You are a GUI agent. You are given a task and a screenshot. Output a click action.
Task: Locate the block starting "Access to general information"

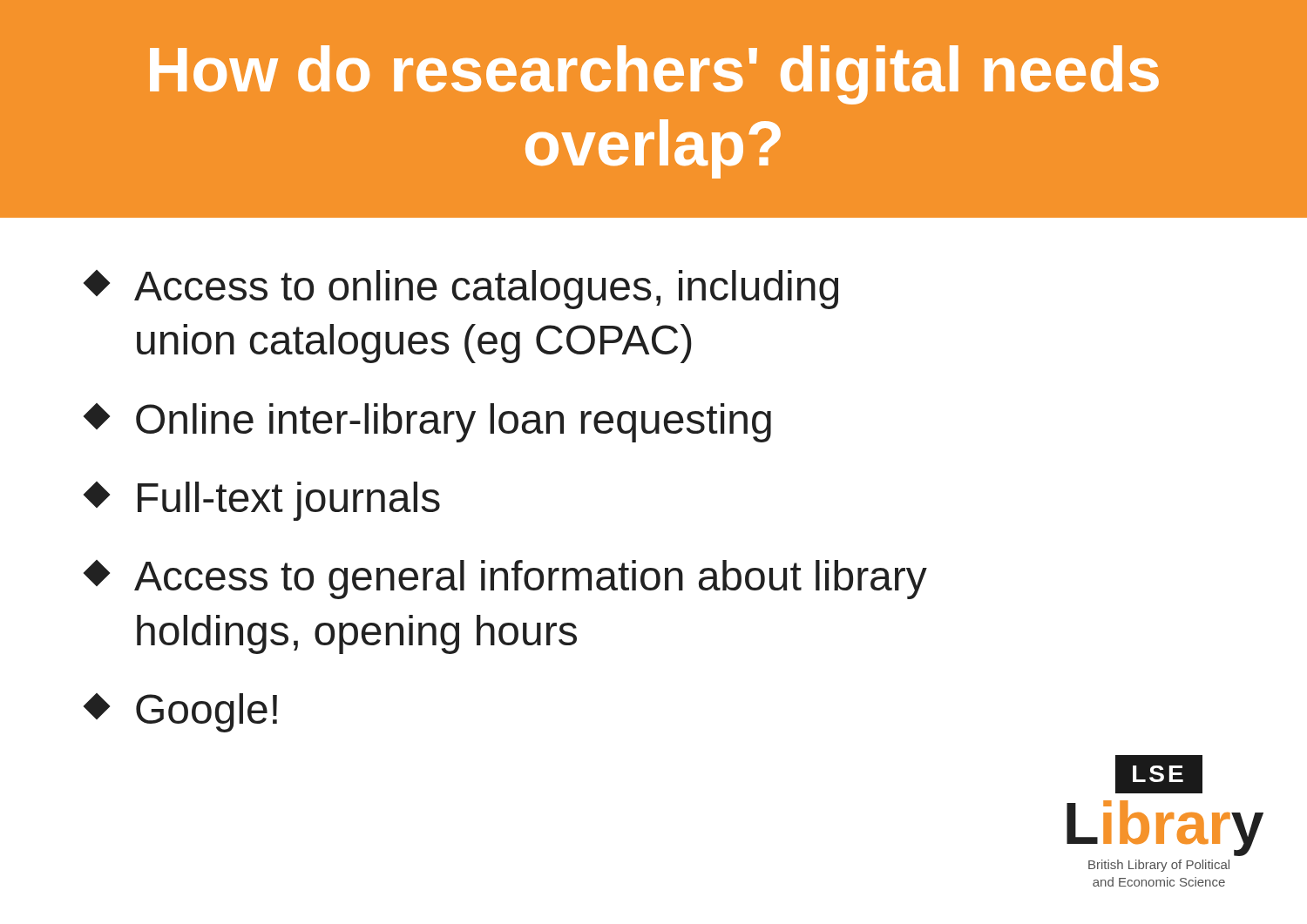click(507, 604)
